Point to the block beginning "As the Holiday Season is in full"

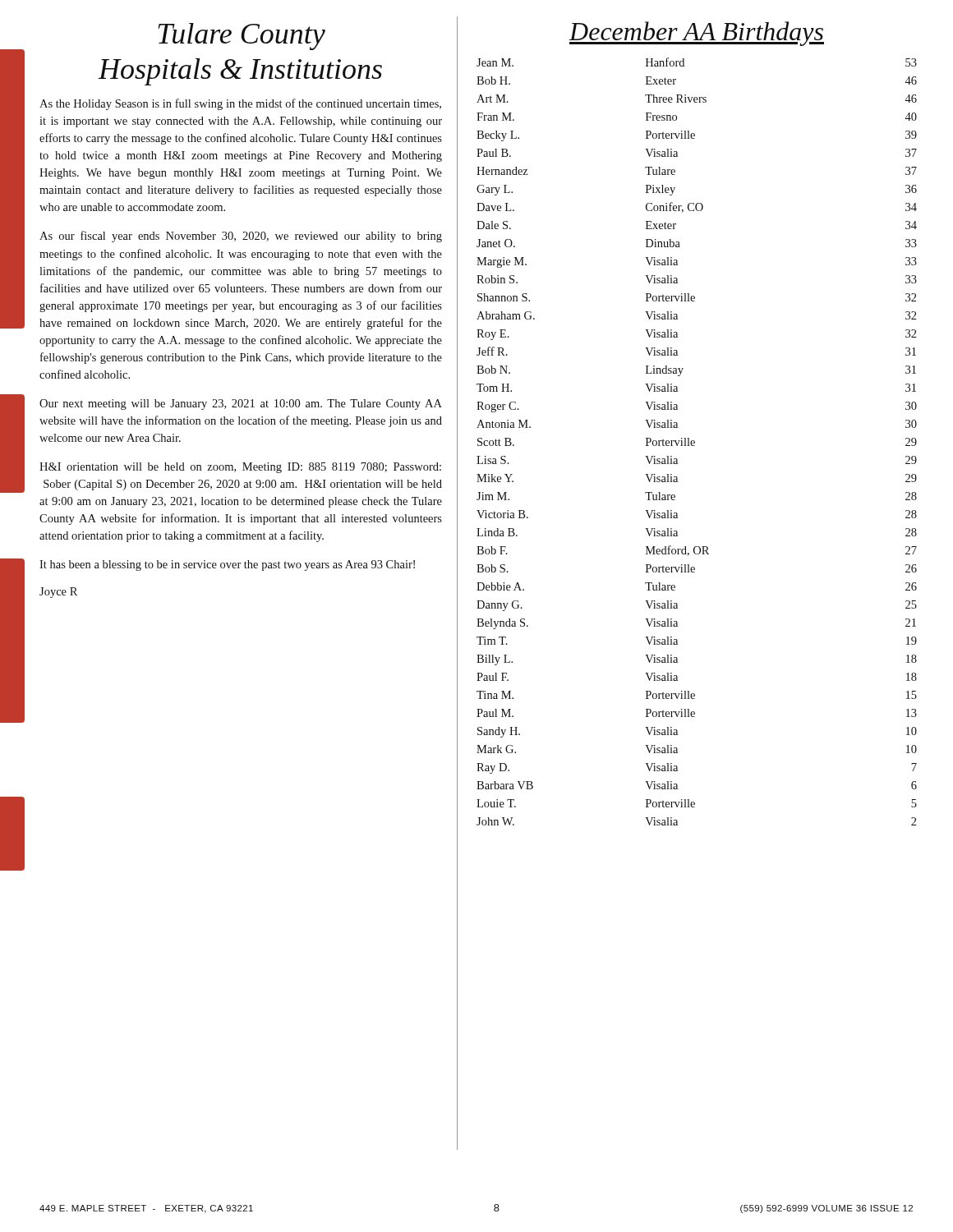point(241,156)
